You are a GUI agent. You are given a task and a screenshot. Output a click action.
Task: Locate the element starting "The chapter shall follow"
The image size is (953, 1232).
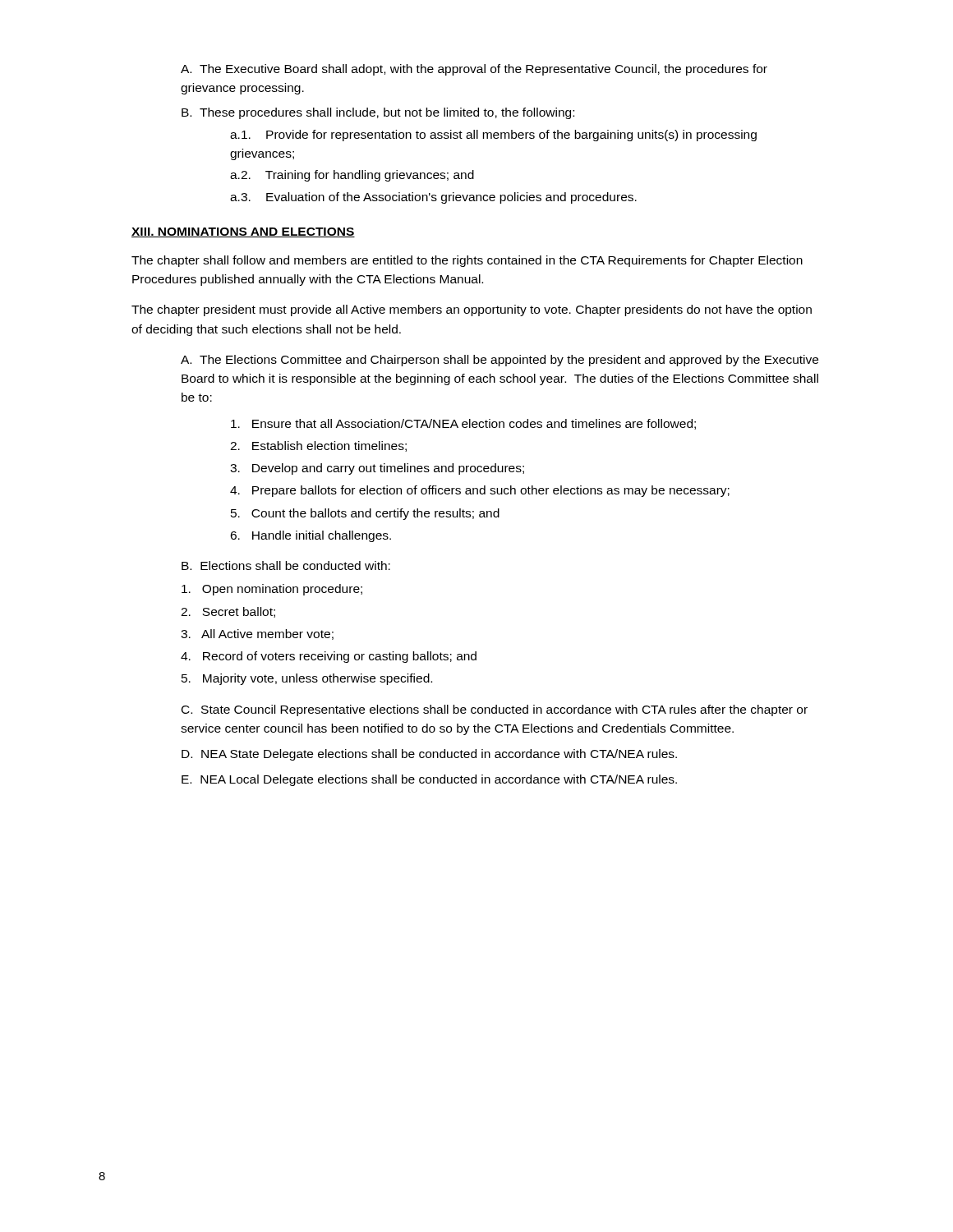tap(467, 269)
